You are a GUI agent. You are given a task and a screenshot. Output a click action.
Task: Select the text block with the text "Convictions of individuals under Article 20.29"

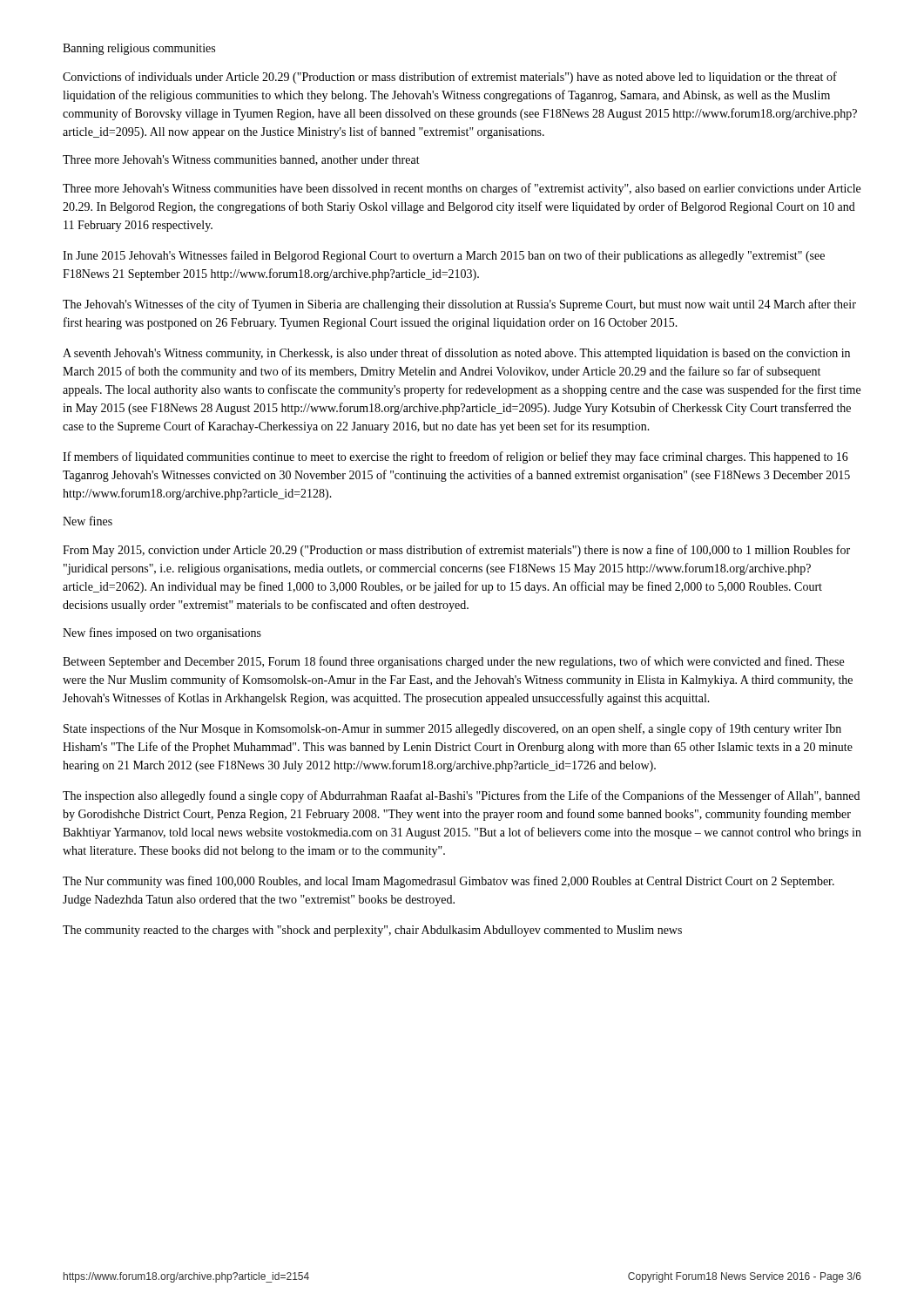click(x=460, y=105)
